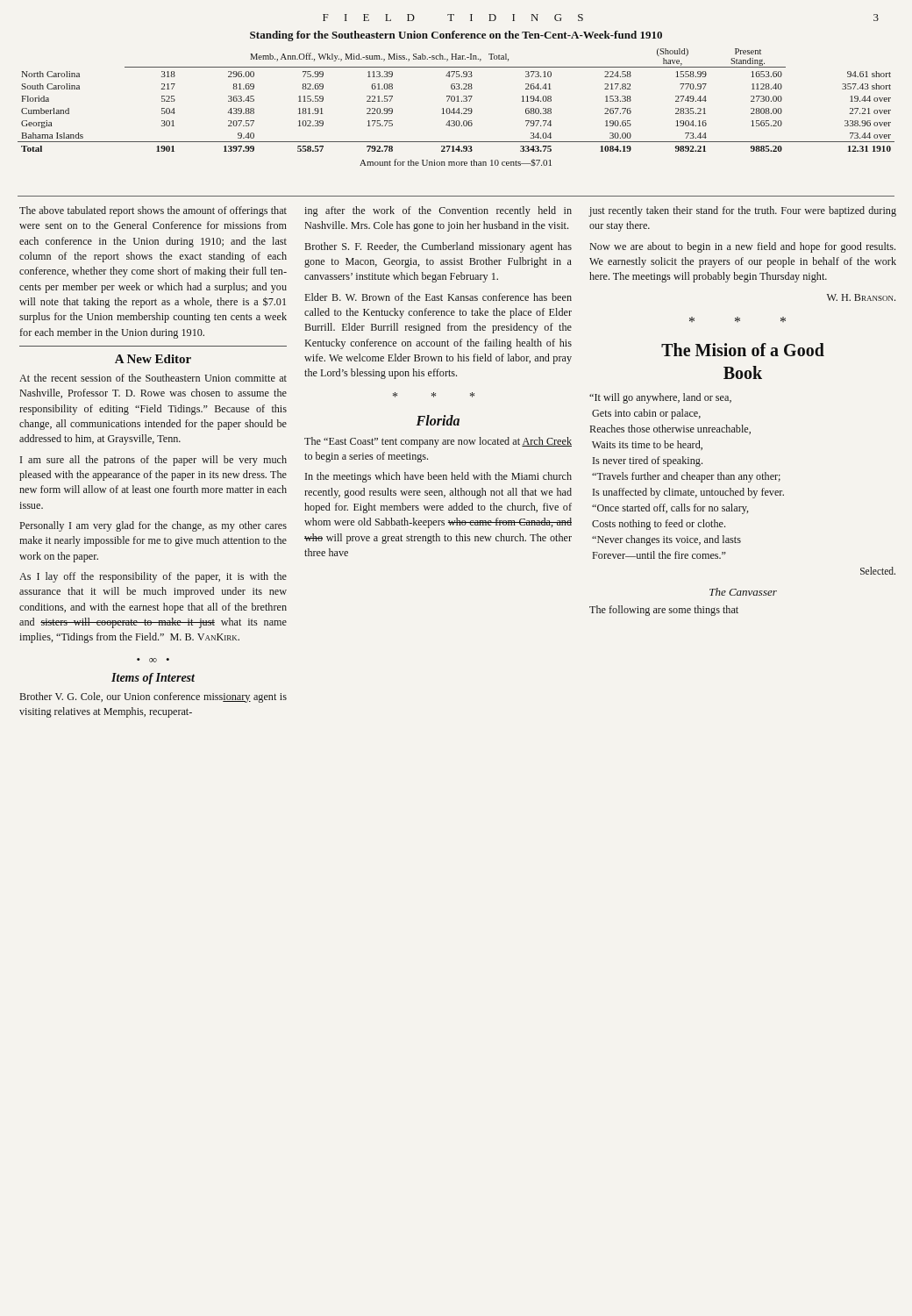Where is the caption that starts "Standing for the Southeastern Union Conference on the"?
The image size is (912, 1316).
pyautogui.click(x=456, y=35)
